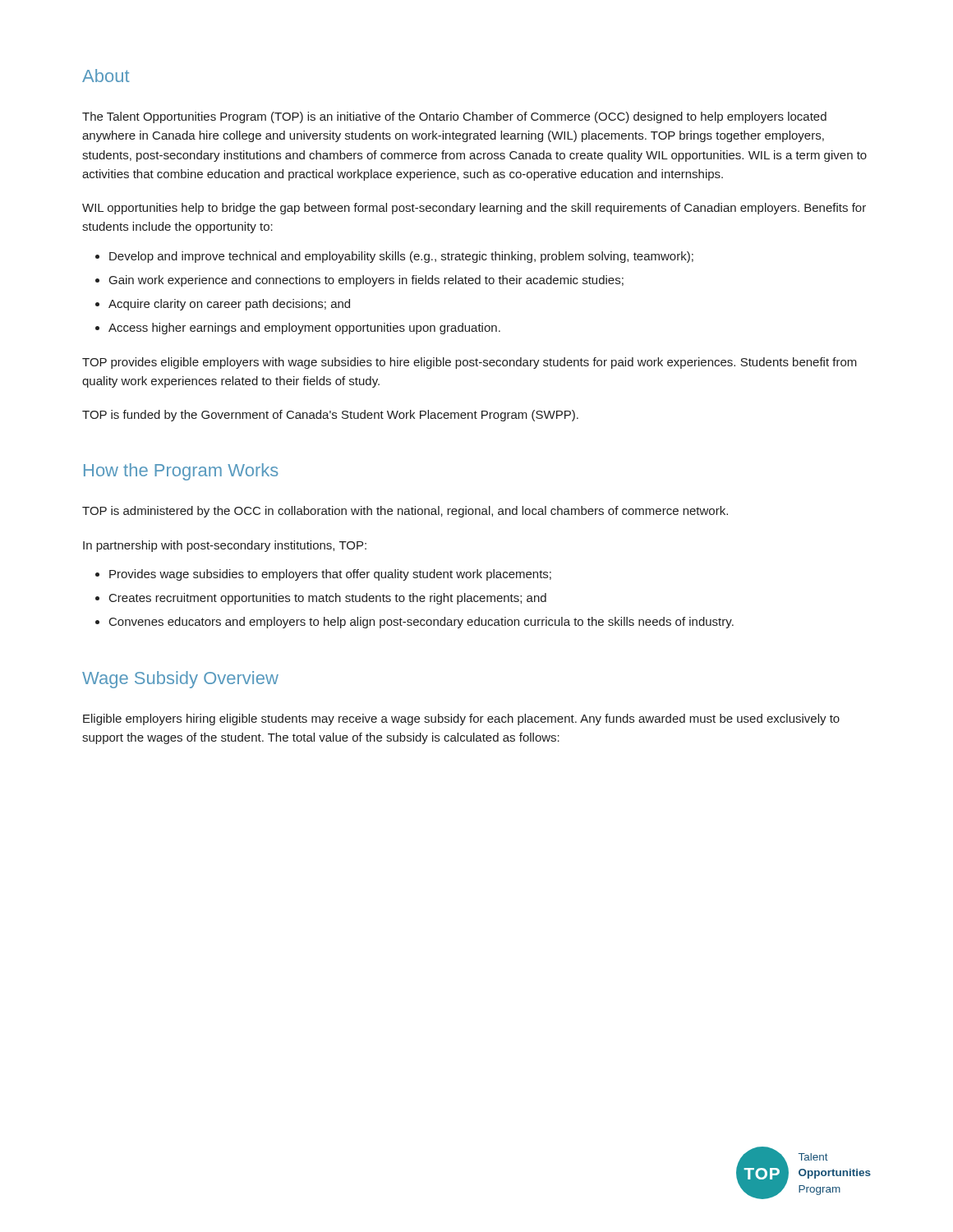Locate the block of text that opens with "Develop and improve"
This screenshot has width=953, height=1232.
pos(401,255)
